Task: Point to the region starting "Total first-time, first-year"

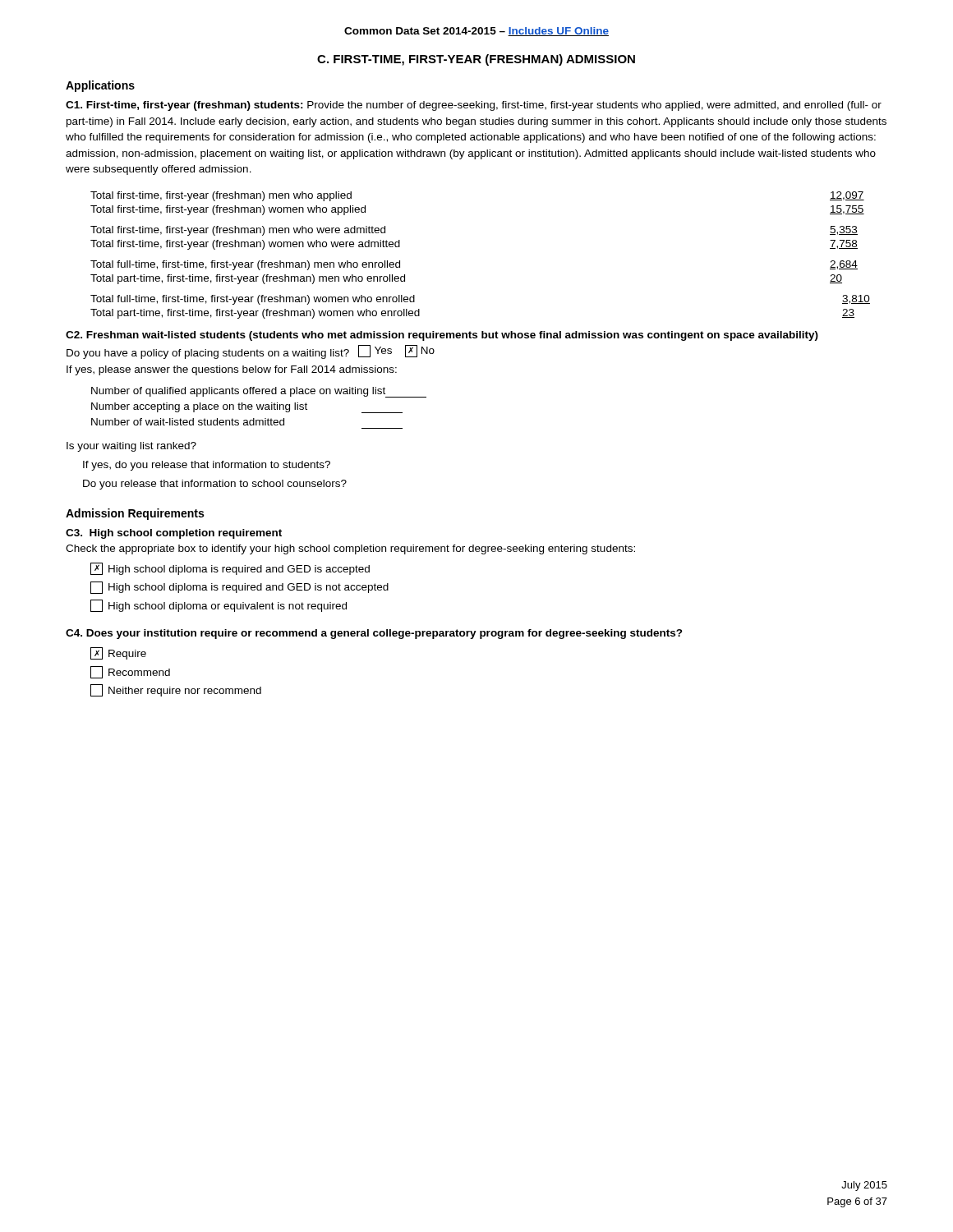Action: [226, 196]
